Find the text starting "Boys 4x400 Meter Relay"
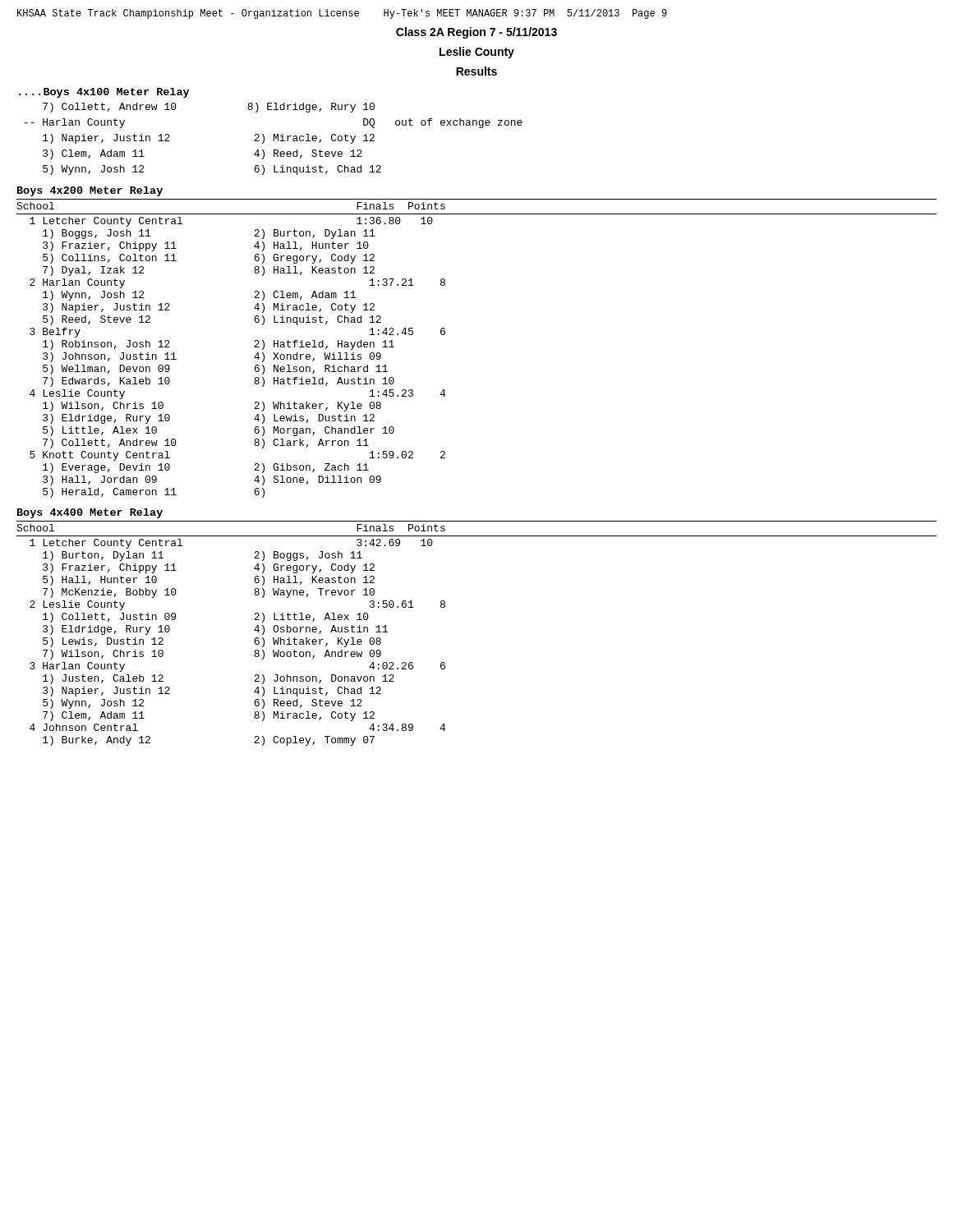The image size is (953, 1232). pos(90,513)
